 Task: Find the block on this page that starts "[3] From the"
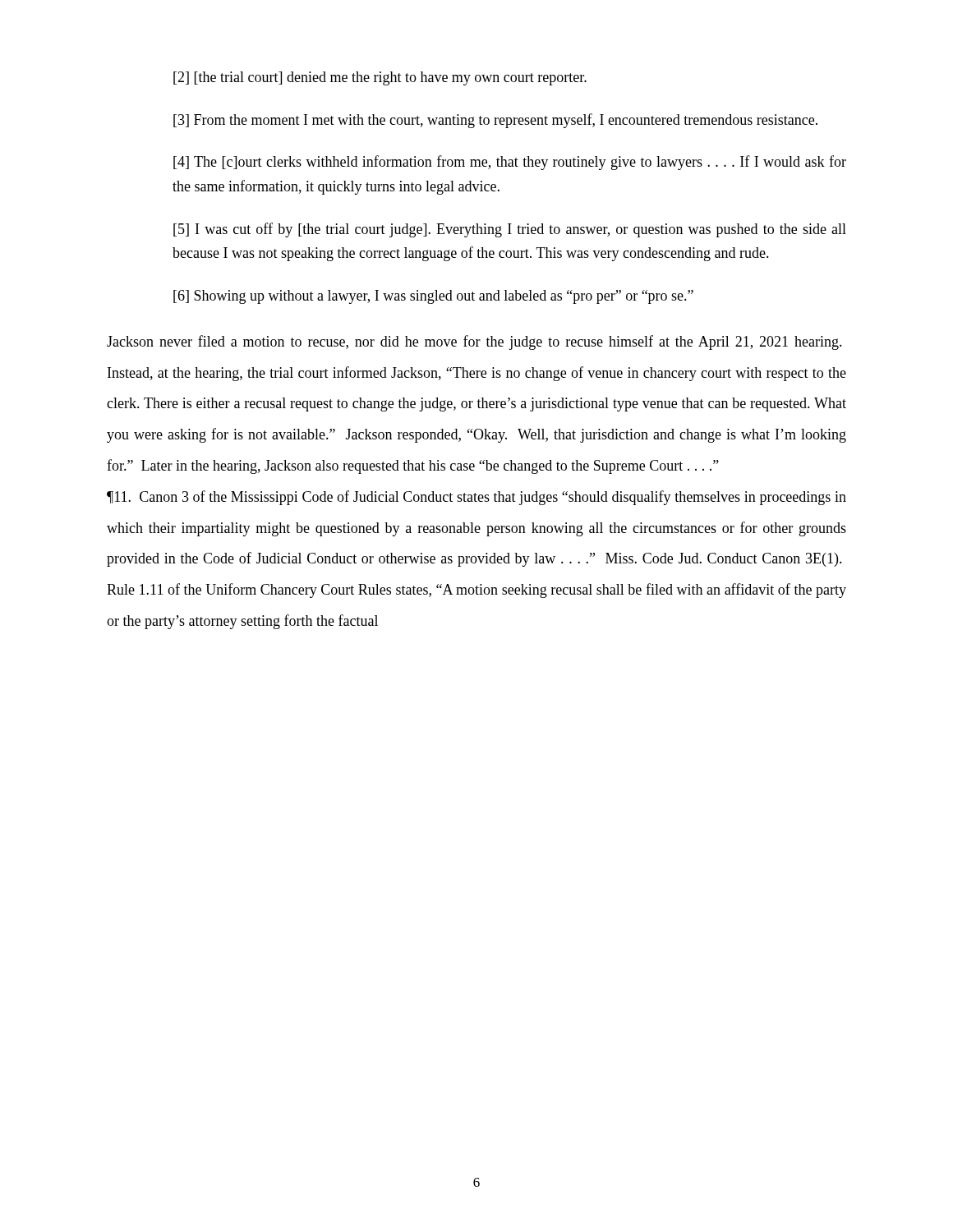point(496,120)
